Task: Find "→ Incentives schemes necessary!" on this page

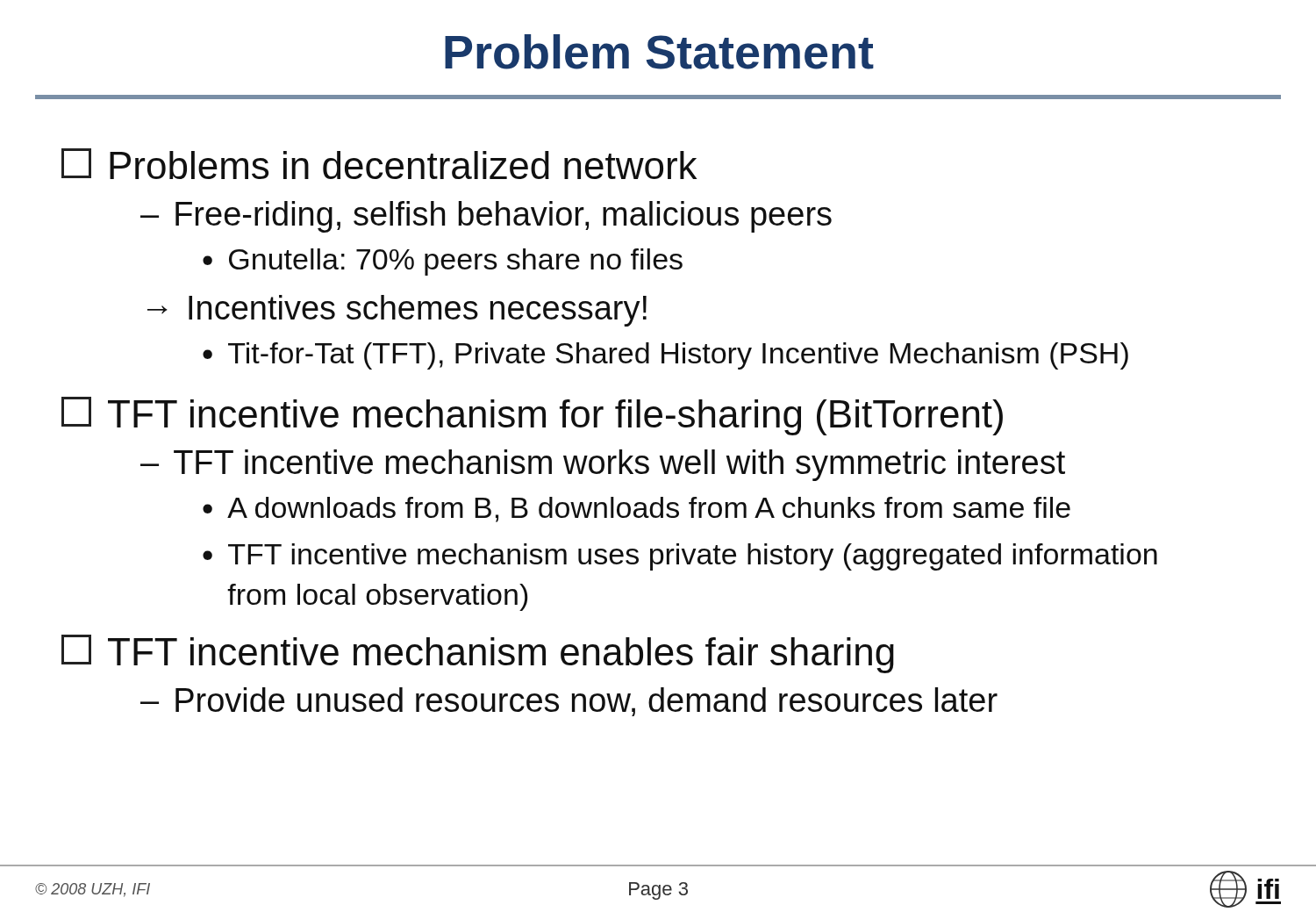Action: click(395, 309)
